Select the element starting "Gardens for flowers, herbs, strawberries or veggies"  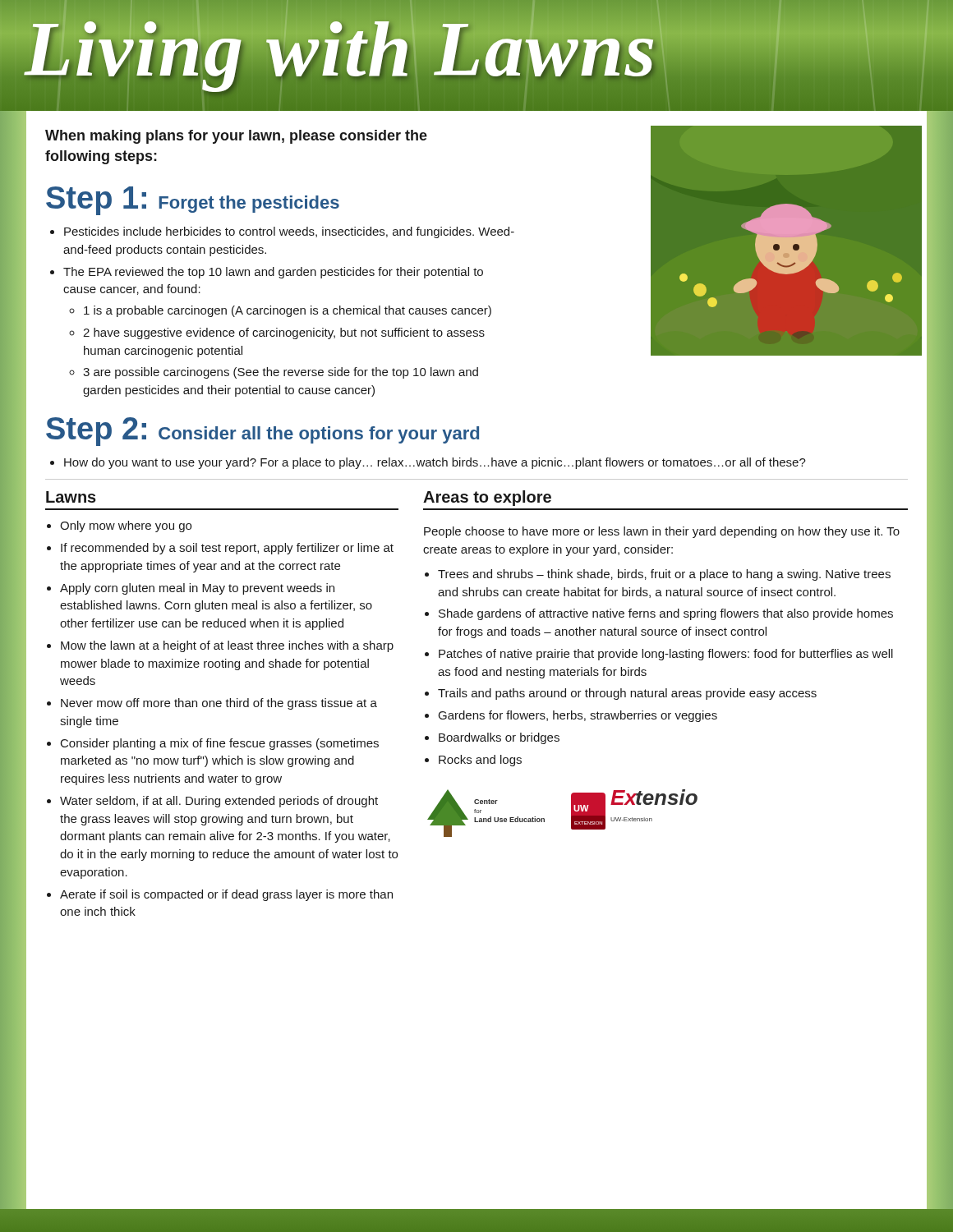(x=578, y=715)
